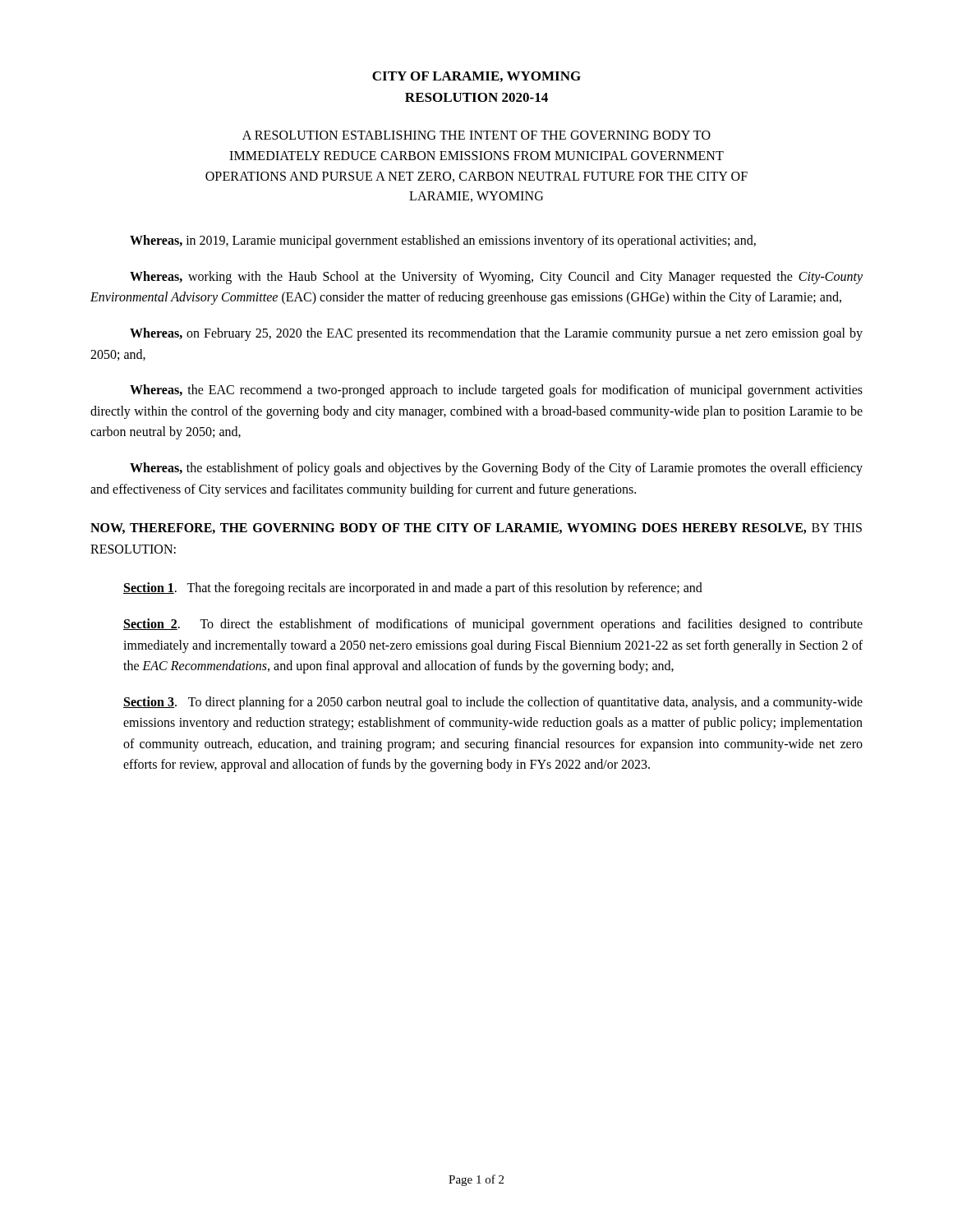The image size is (953, 1232).
Task: Select the text block with the text "Whereas, in 2019, Laramie"
Action: (443, 240)
